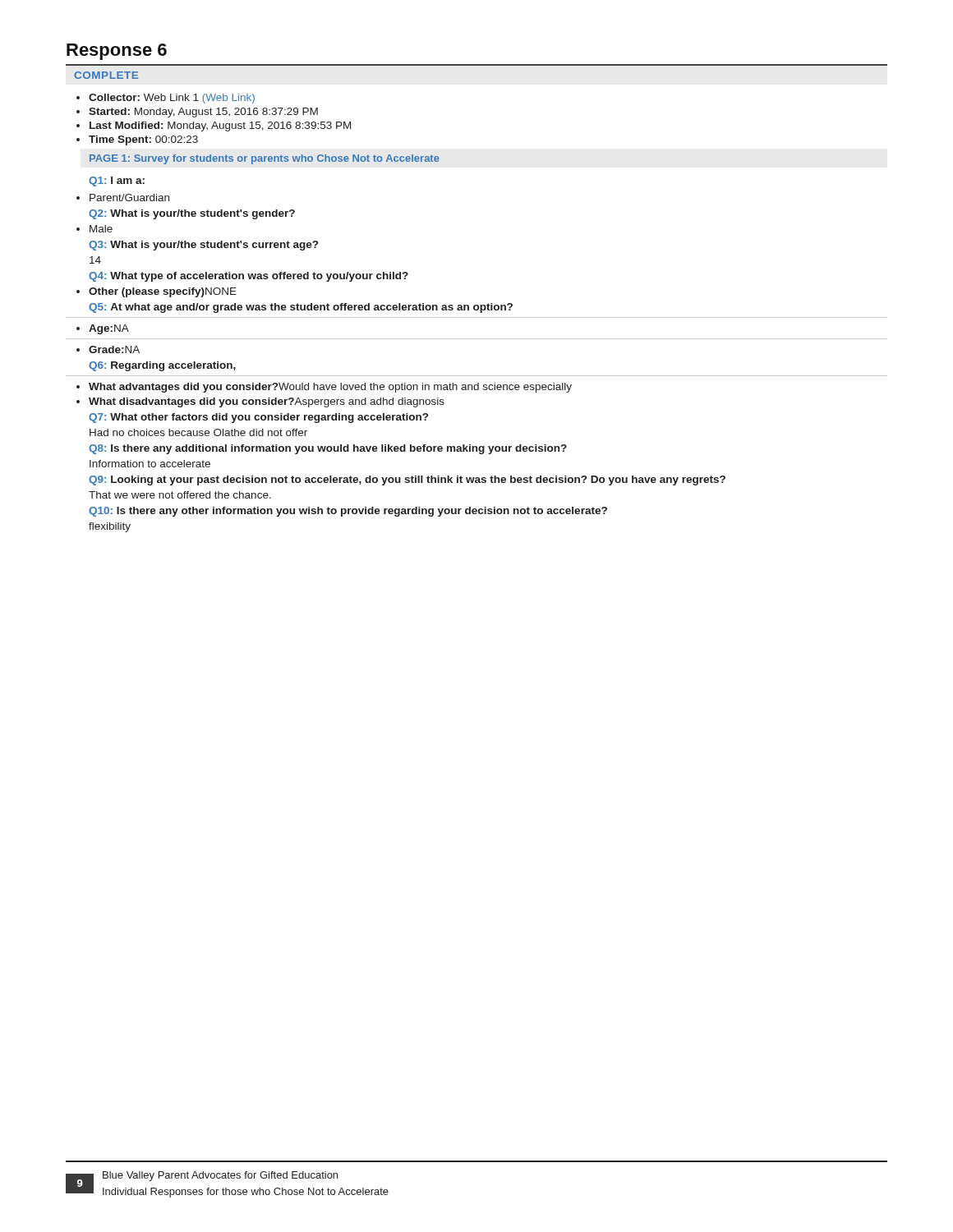
Task: Find the block on this page that starts "PAGE 1: Survey for students or parents"
Action: tap(264, 158)
